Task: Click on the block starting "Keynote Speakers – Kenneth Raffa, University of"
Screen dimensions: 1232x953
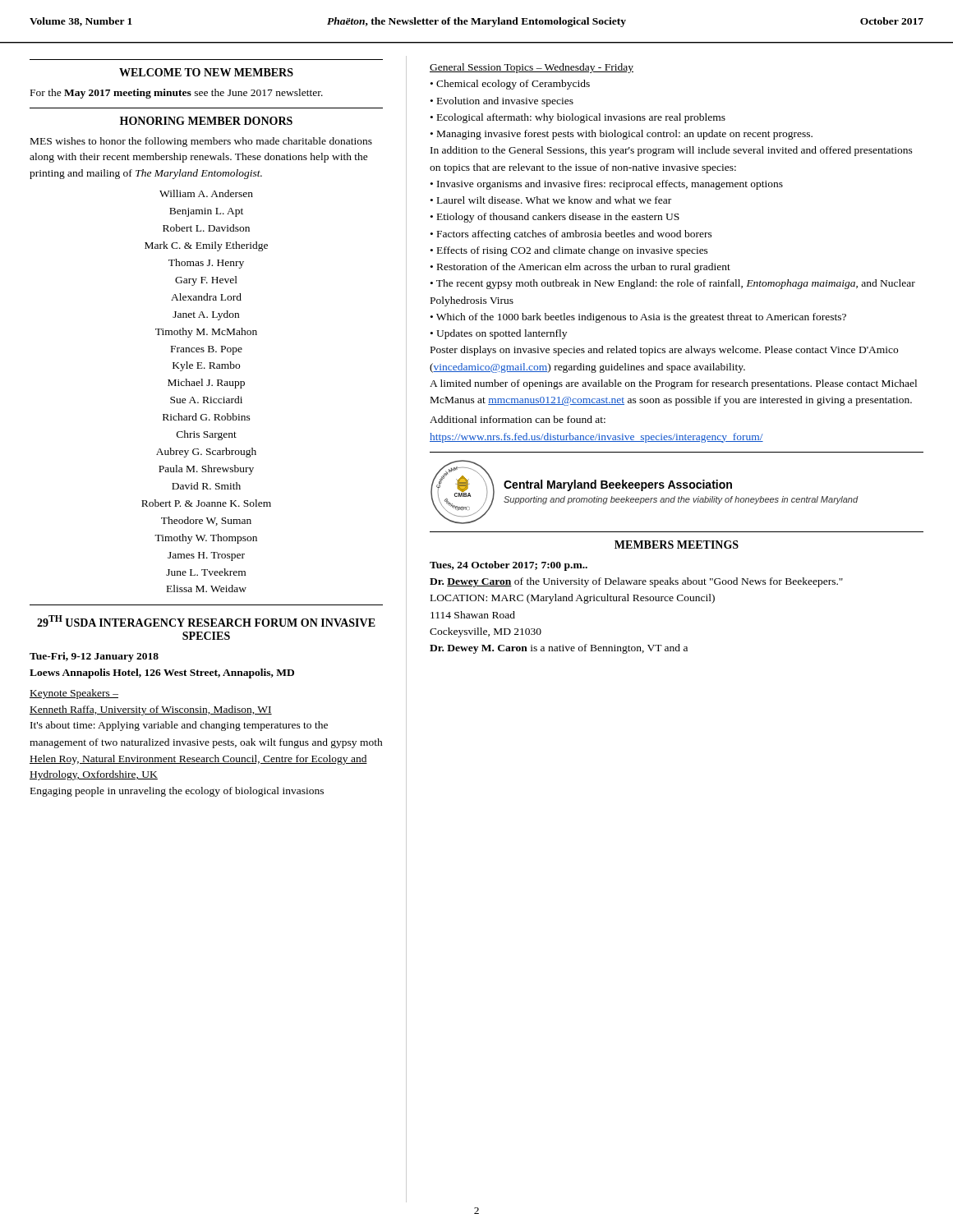Action: pyautogui.click(x=206, y=742)
